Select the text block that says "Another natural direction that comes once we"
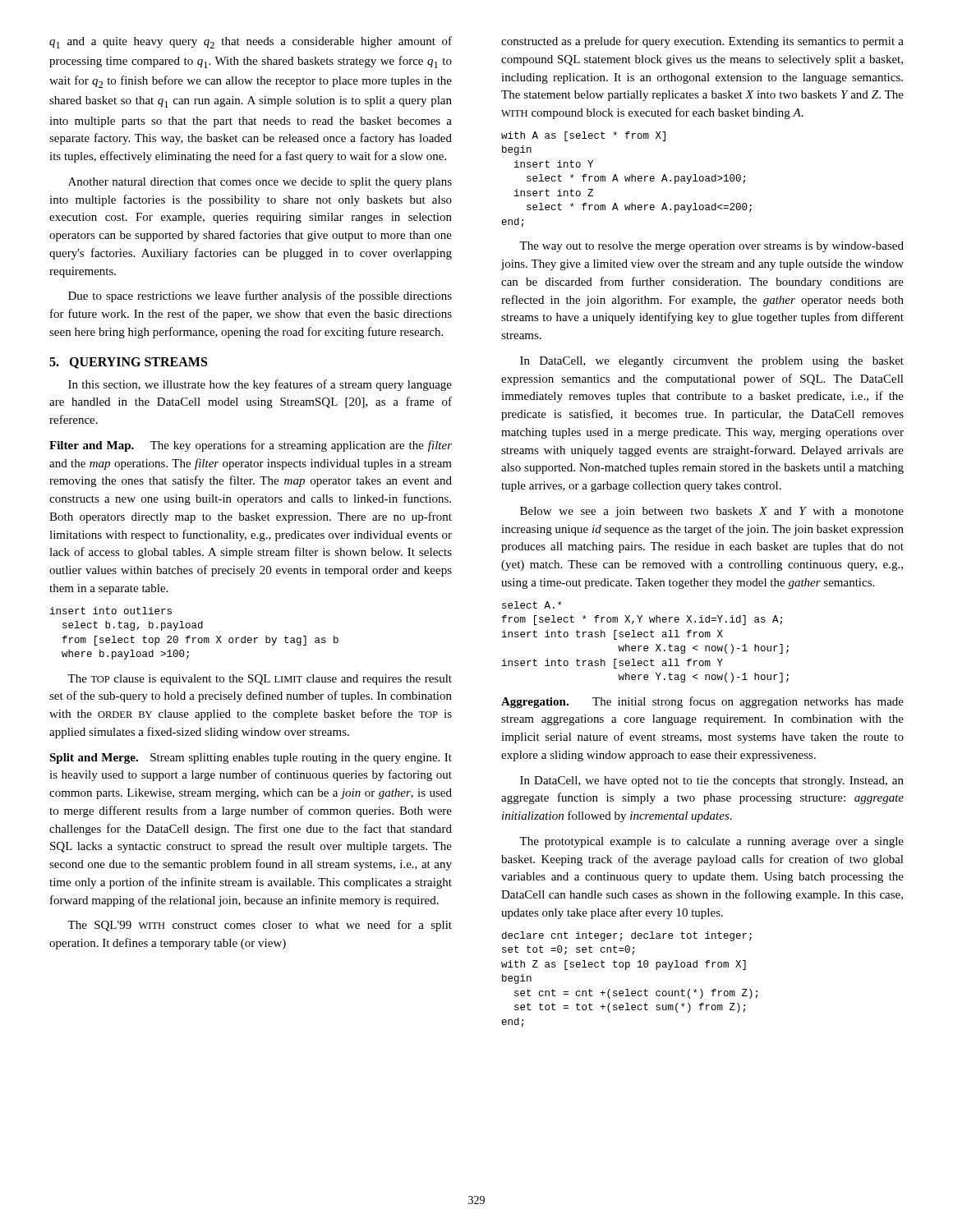The height and width of the screenshot is (1232, 953). pos(251,227)
